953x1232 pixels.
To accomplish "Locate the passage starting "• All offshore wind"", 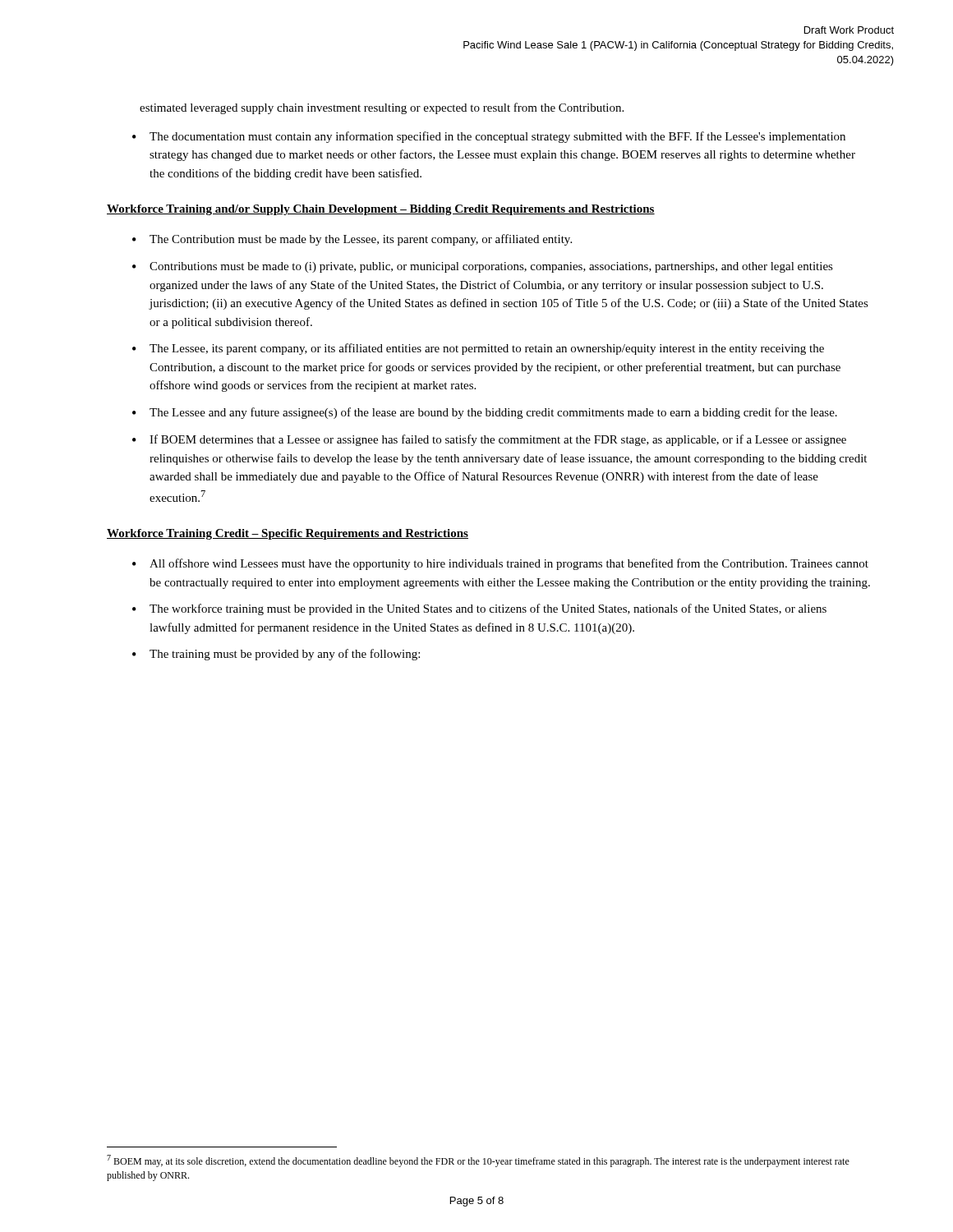I will (x=501, y=573).
